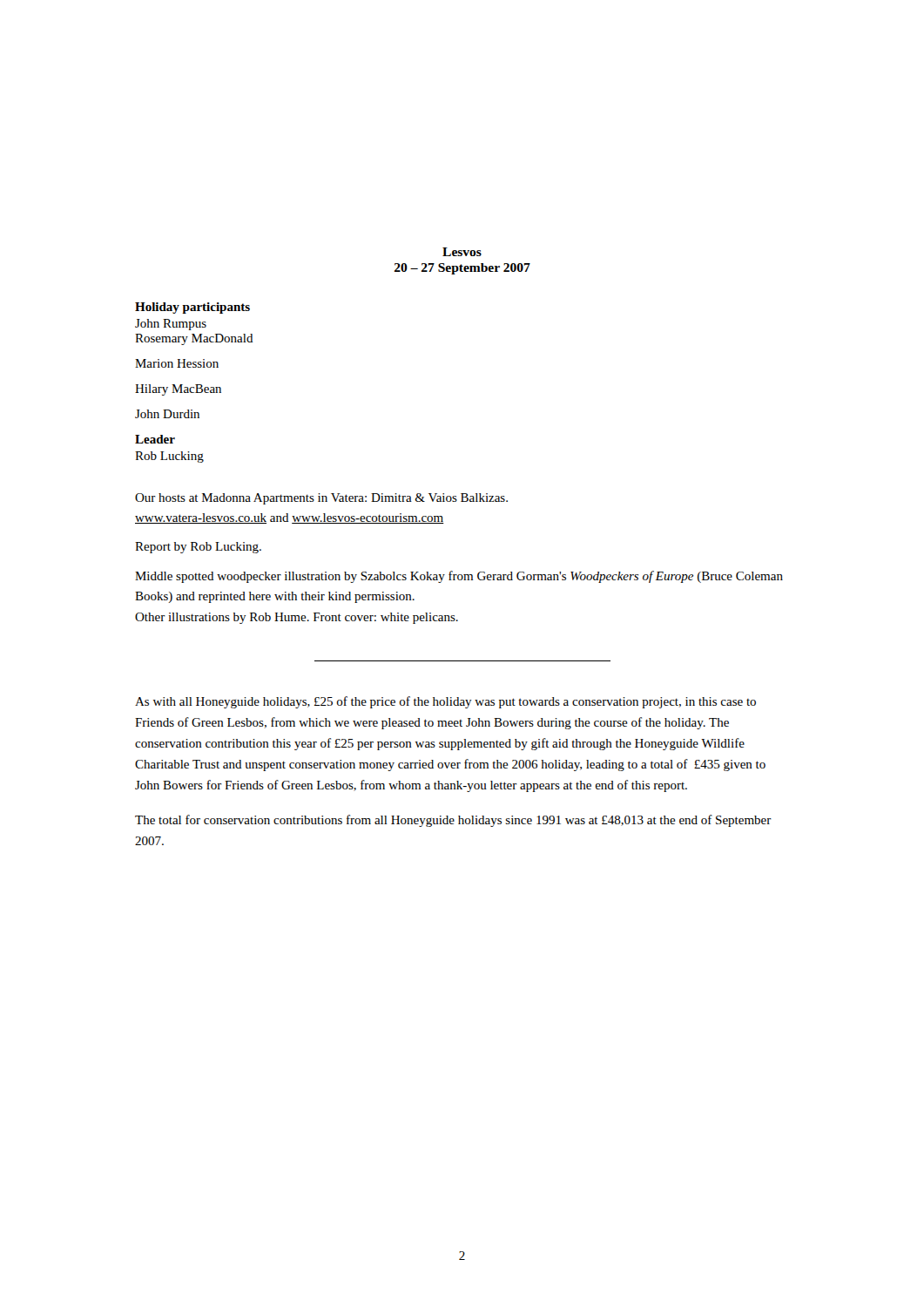The height and width of the screenshot is (1307, 924).
Task: Locate the list item that reads "Hilary MacBean"
Action: tap(178, 390)
